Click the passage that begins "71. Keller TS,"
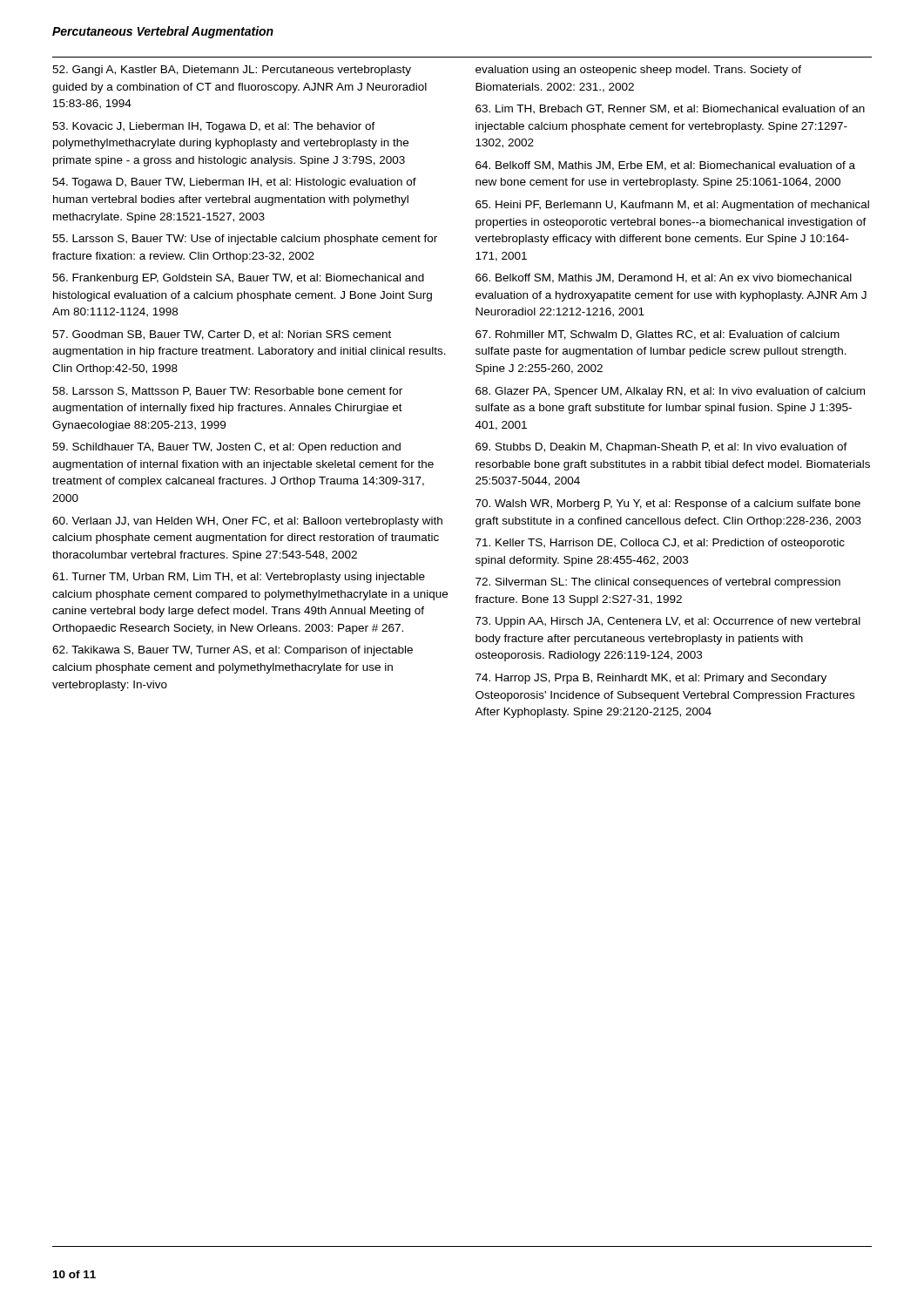The width and height of the screenshot is (924, 1307). pos(660,551)
